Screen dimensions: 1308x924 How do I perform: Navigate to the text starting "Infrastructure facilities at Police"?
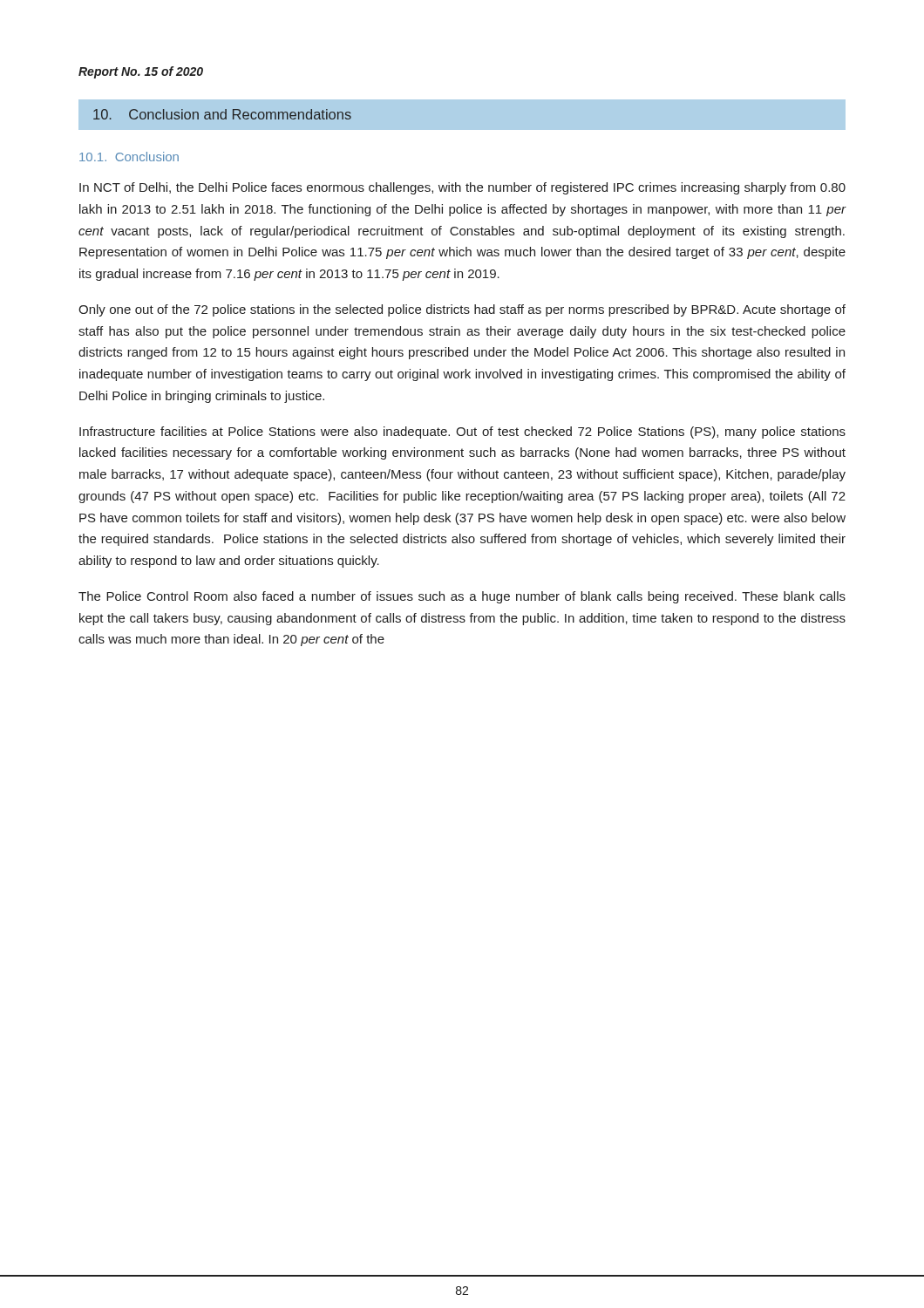point(462,496)
